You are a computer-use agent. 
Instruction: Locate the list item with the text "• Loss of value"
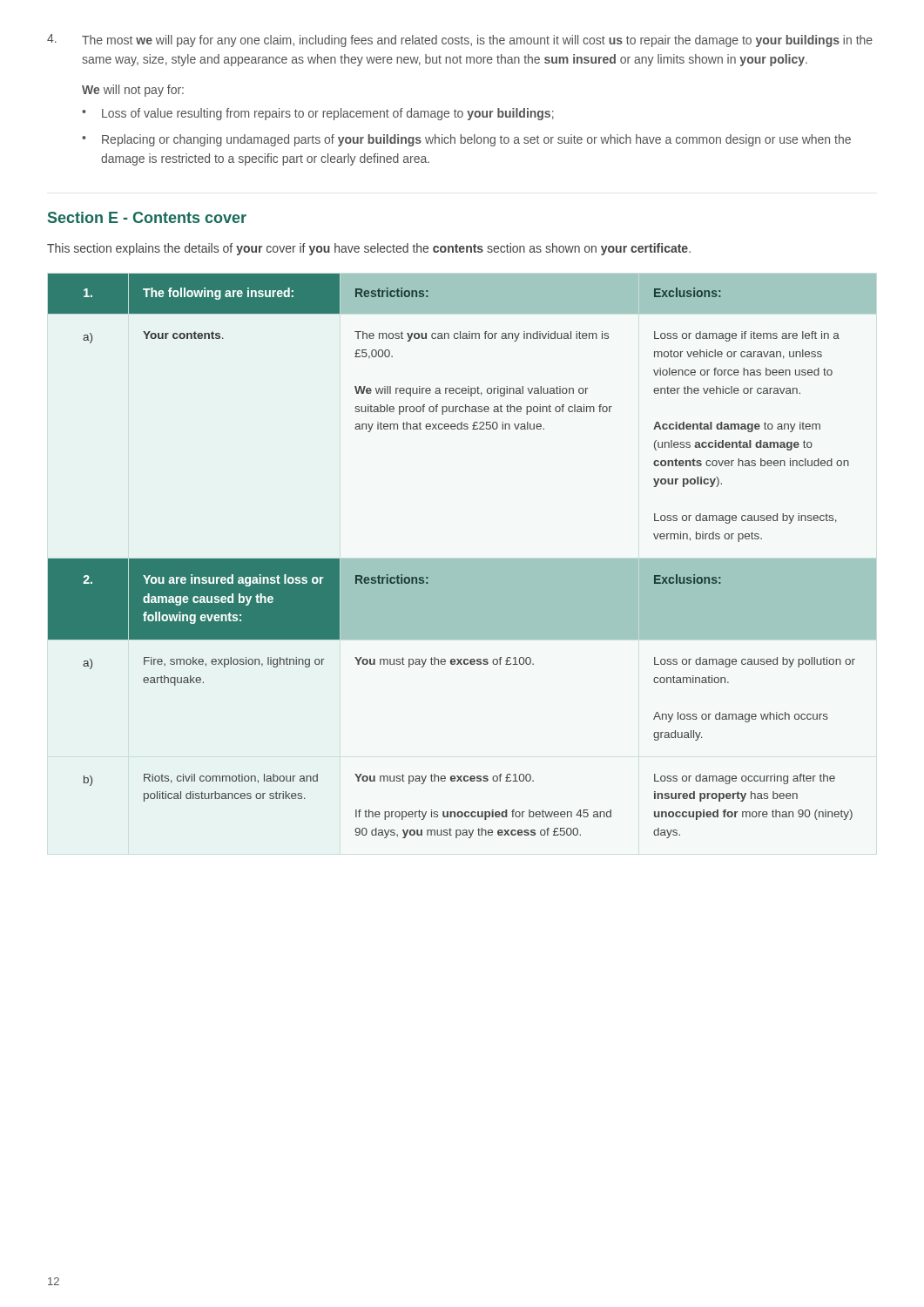479,114
